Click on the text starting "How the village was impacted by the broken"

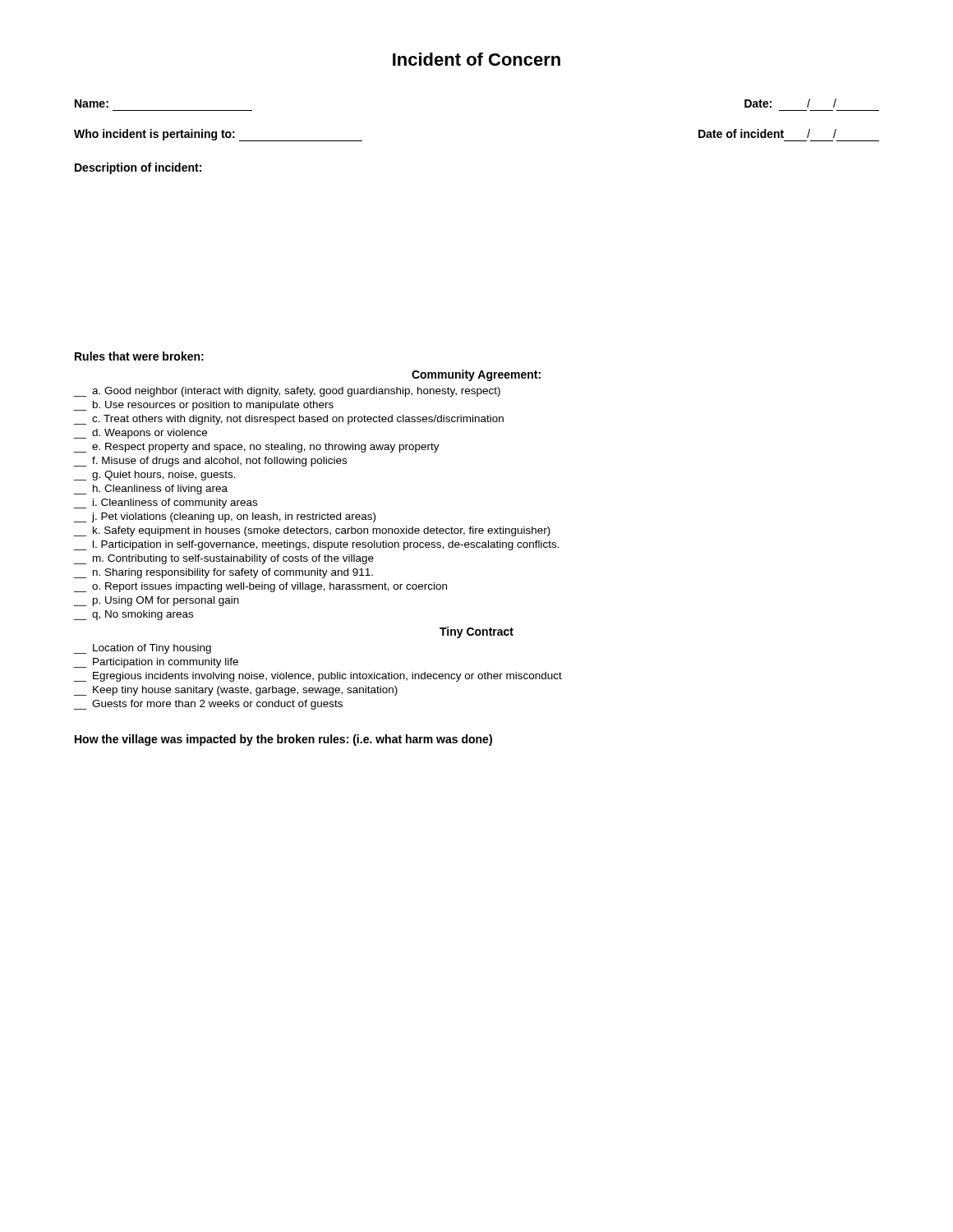283,739
